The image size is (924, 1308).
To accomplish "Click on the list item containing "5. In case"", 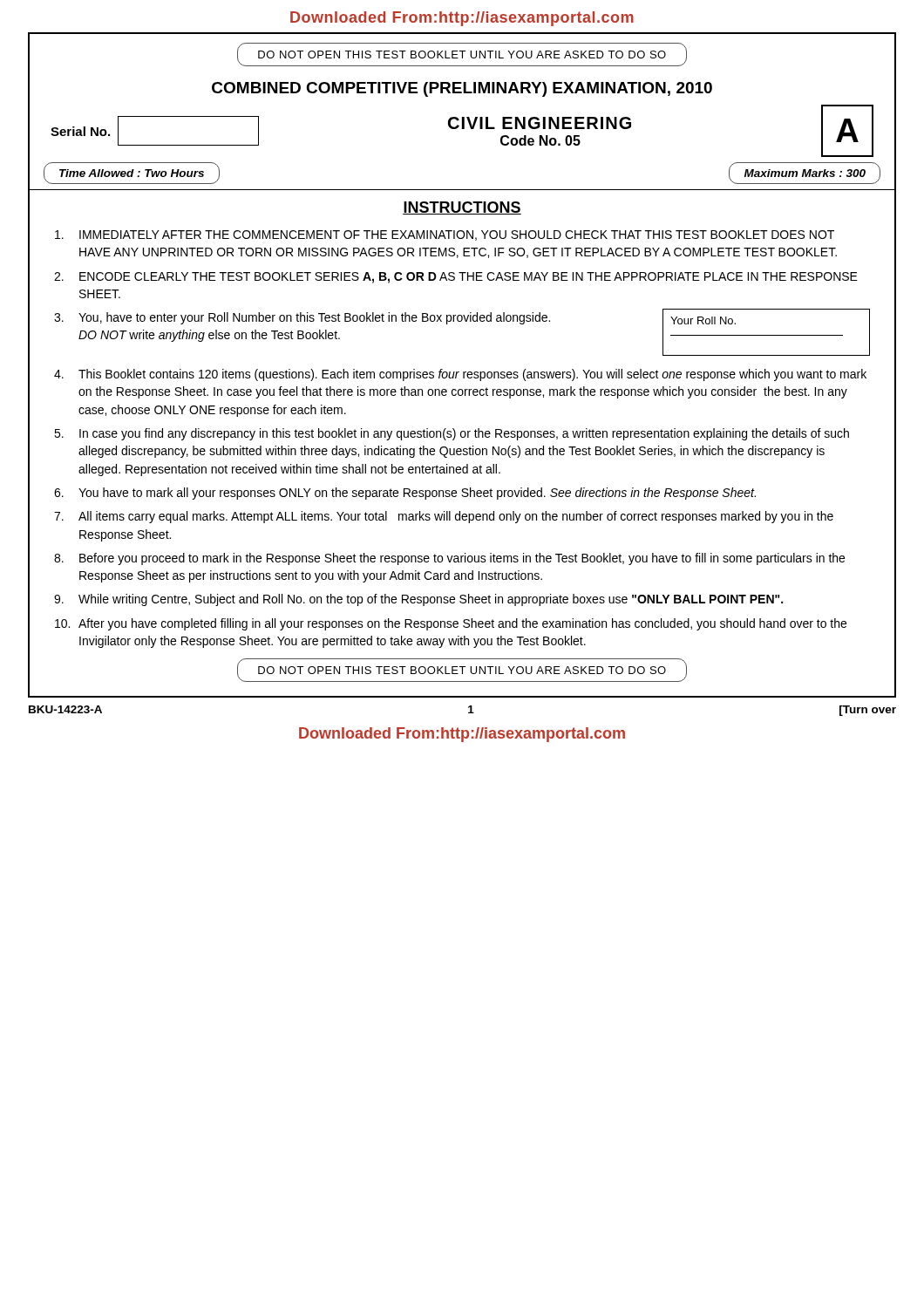I will click(x=462, y=451).
